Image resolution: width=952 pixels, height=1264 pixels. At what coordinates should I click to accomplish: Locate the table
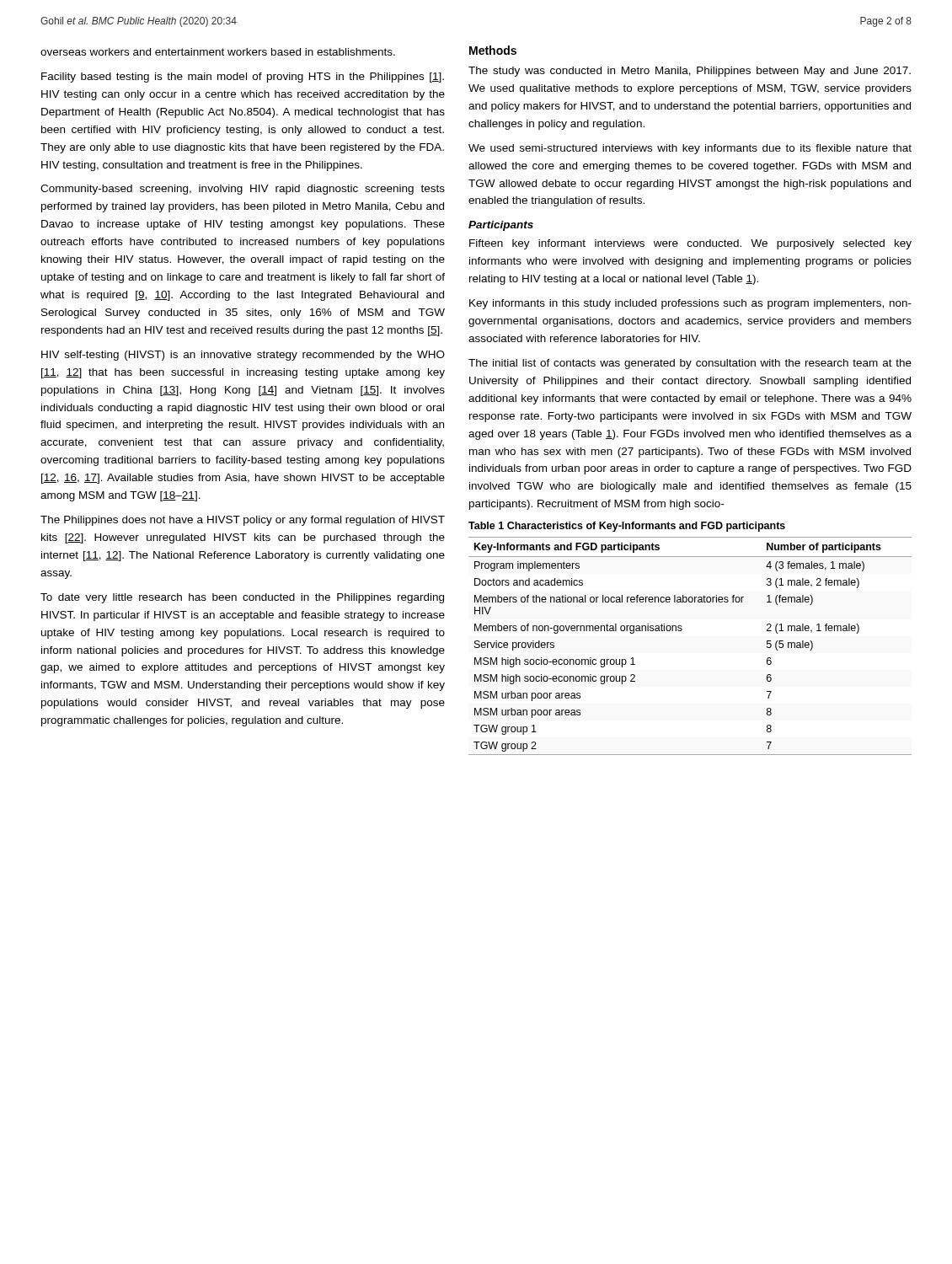[x=690, y=646]
